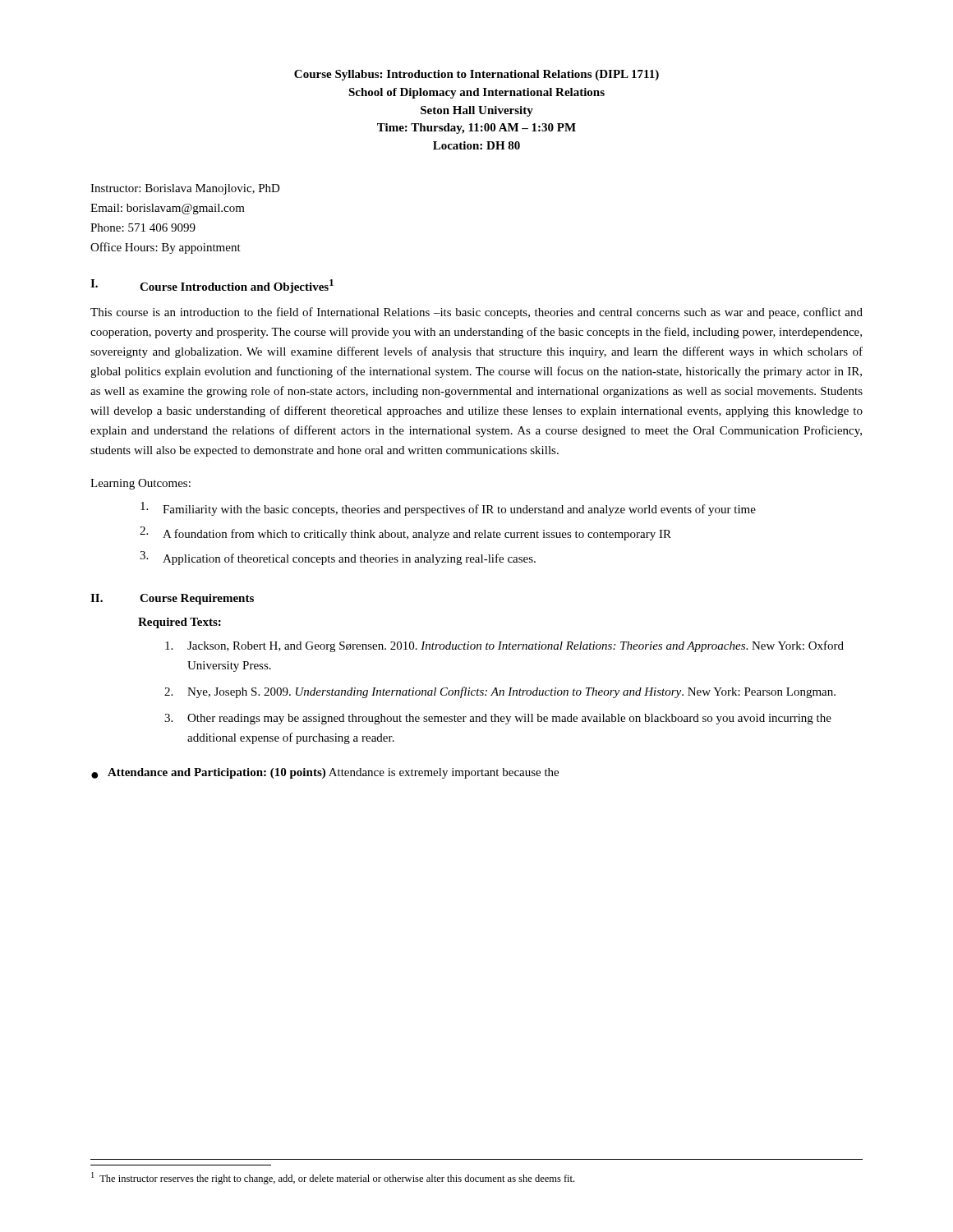Select the text starting "Familiarity with the basic concepts,"

click(501, 509)
